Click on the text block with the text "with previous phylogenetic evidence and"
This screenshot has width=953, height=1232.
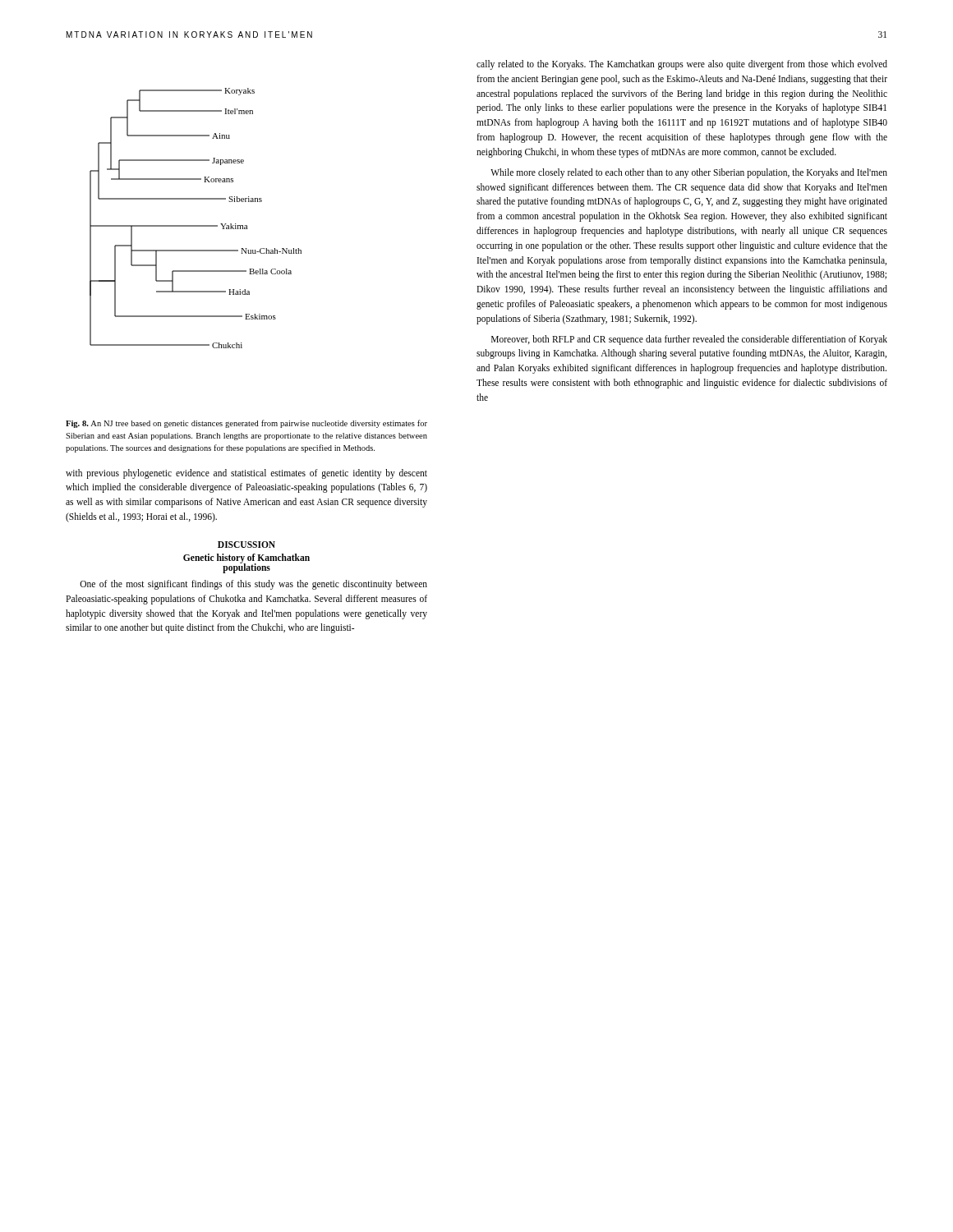[246, 495]
